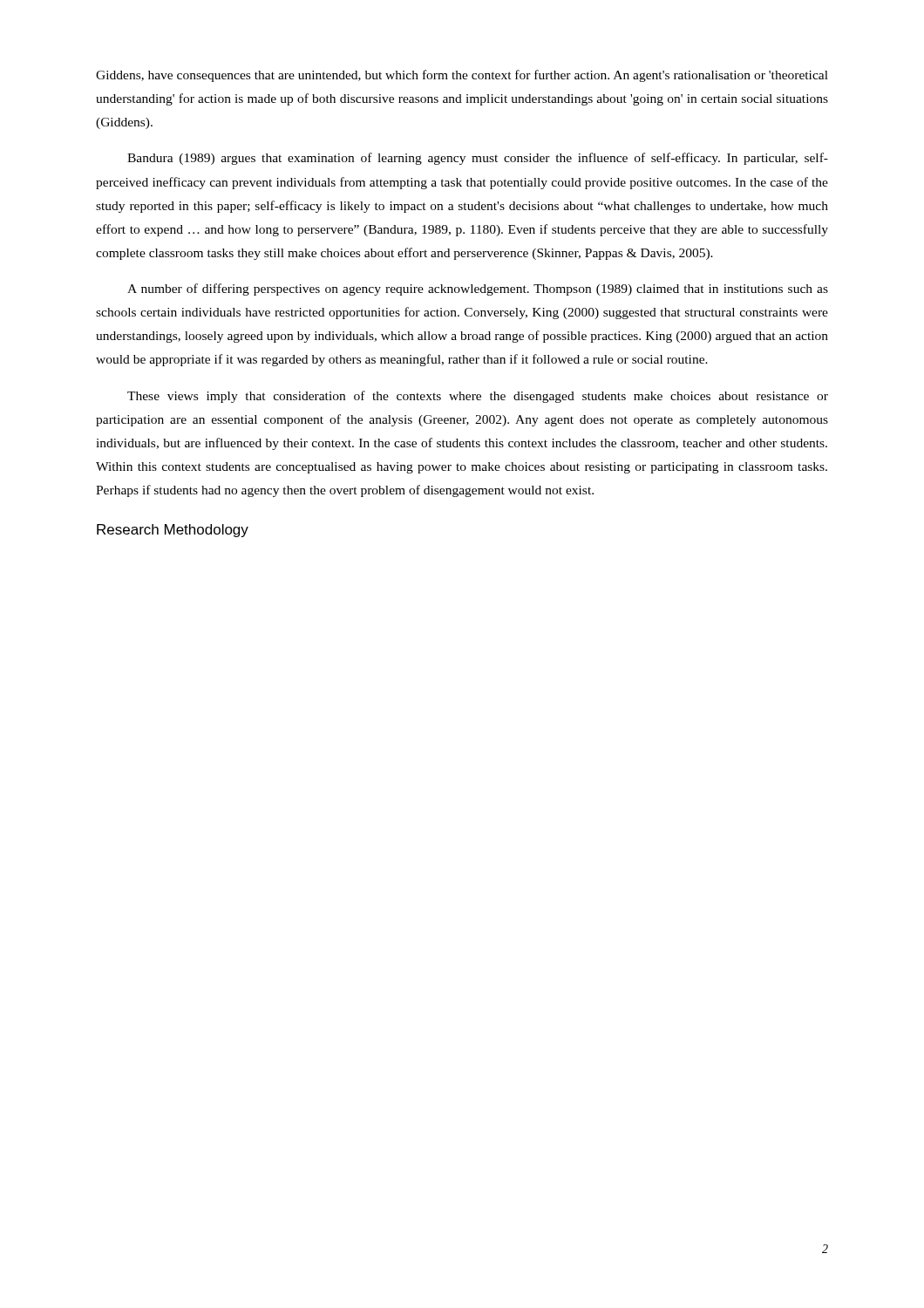Point to the block starting "These views imply that consideration"
This screenshot has width=924, height=1308.
(462, 442)
